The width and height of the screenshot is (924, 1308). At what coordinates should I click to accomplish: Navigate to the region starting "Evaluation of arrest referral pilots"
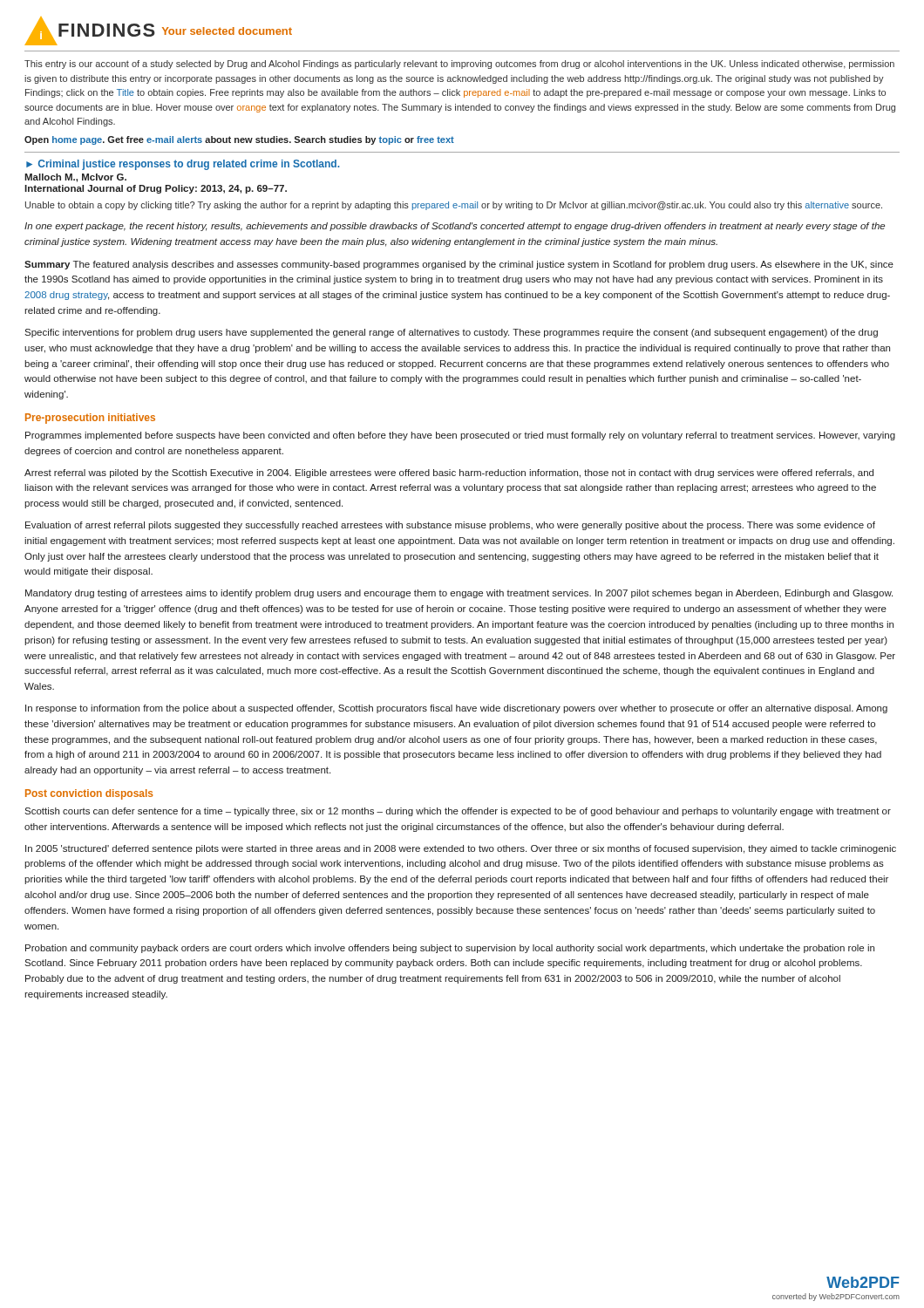pos(460,548)
